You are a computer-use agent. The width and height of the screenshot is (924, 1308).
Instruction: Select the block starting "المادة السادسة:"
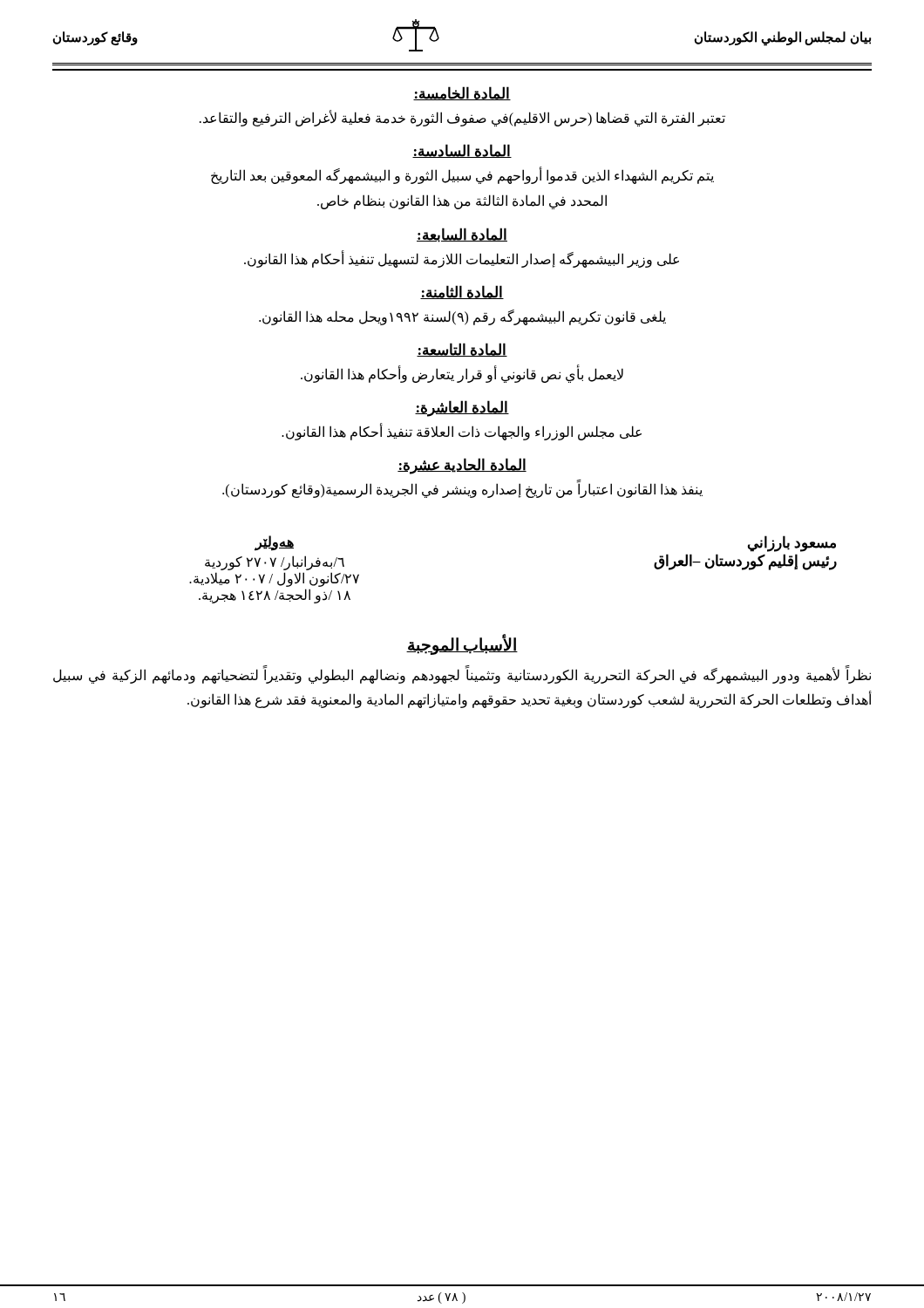point(462,151)
